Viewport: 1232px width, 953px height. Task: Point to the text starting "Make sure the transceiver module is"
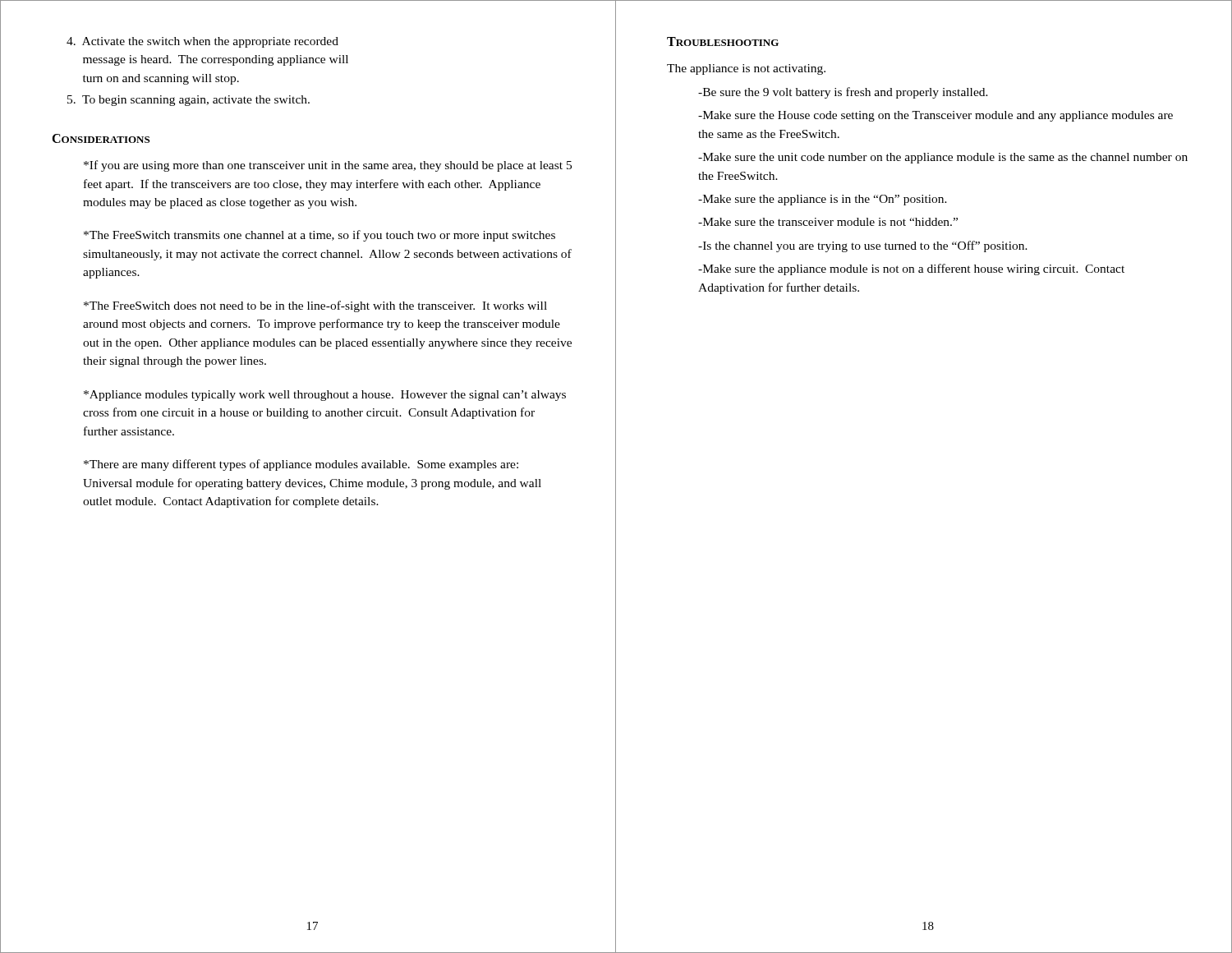tap(828, 222)
